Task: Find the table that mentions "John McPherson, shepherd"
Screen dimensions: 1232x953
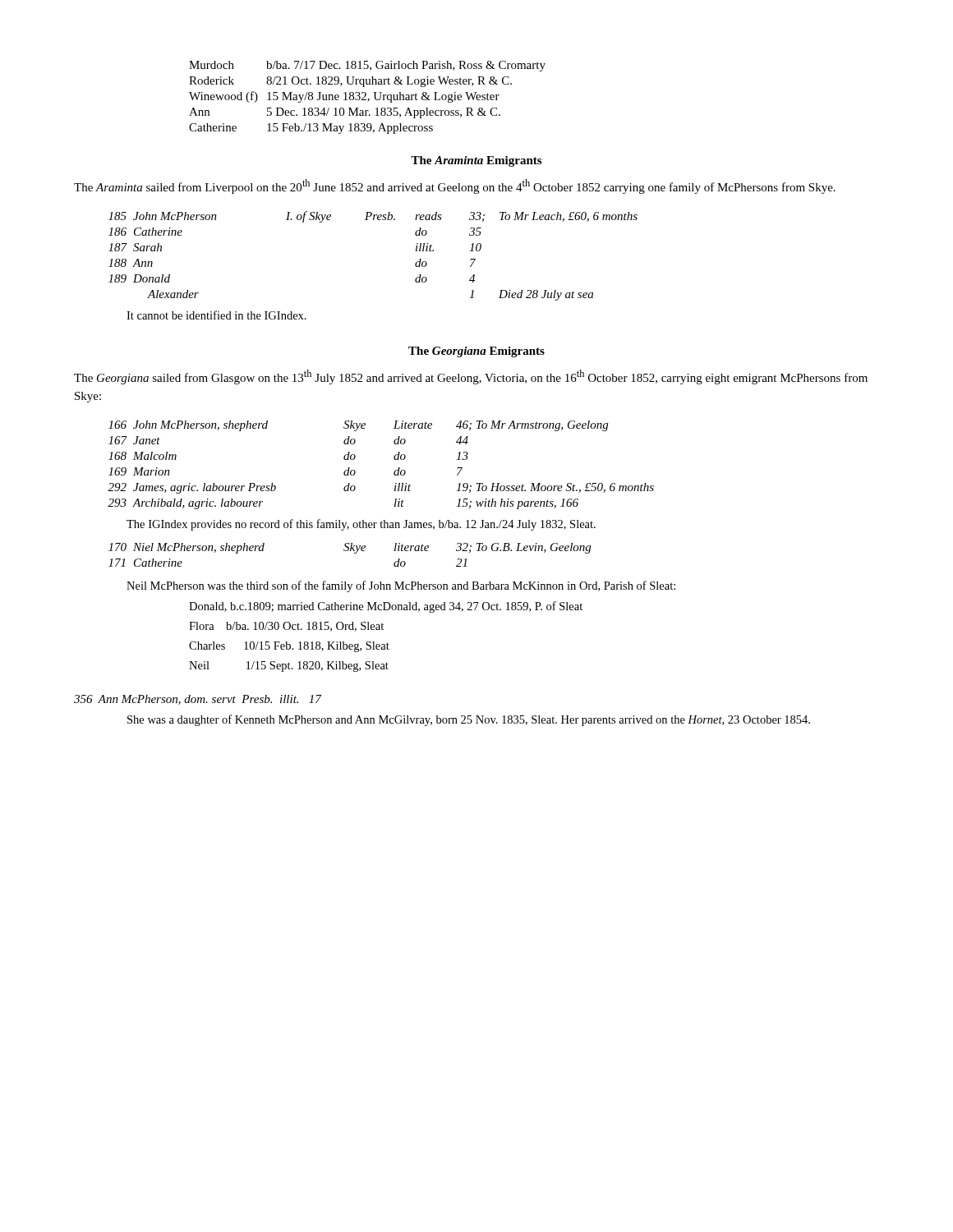Action: [476, 474]
